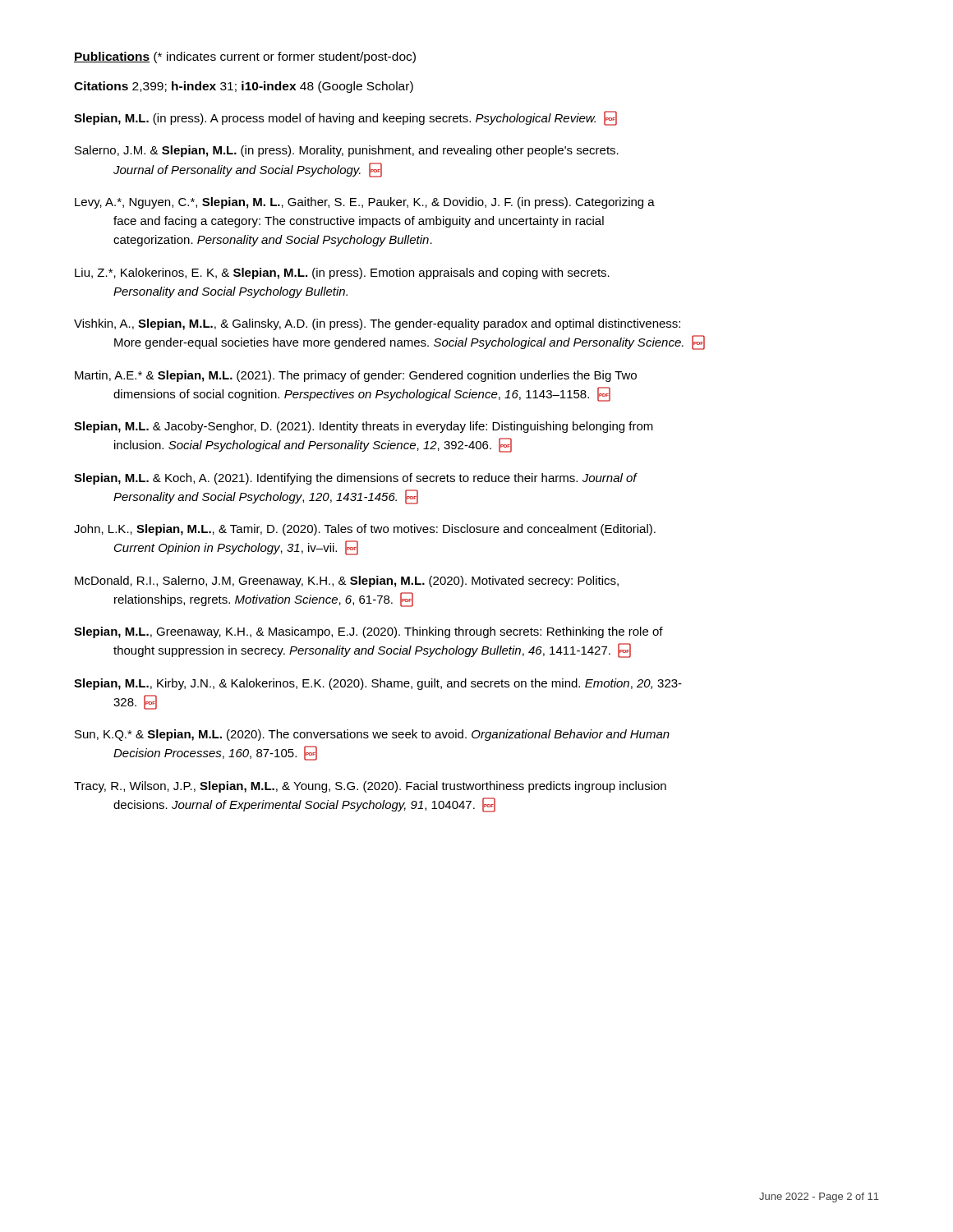953x1232 pixels.
Task: Find the region starting "Publications (* indicates current or former student/post-doc)"
Action: tap(245, 56)
